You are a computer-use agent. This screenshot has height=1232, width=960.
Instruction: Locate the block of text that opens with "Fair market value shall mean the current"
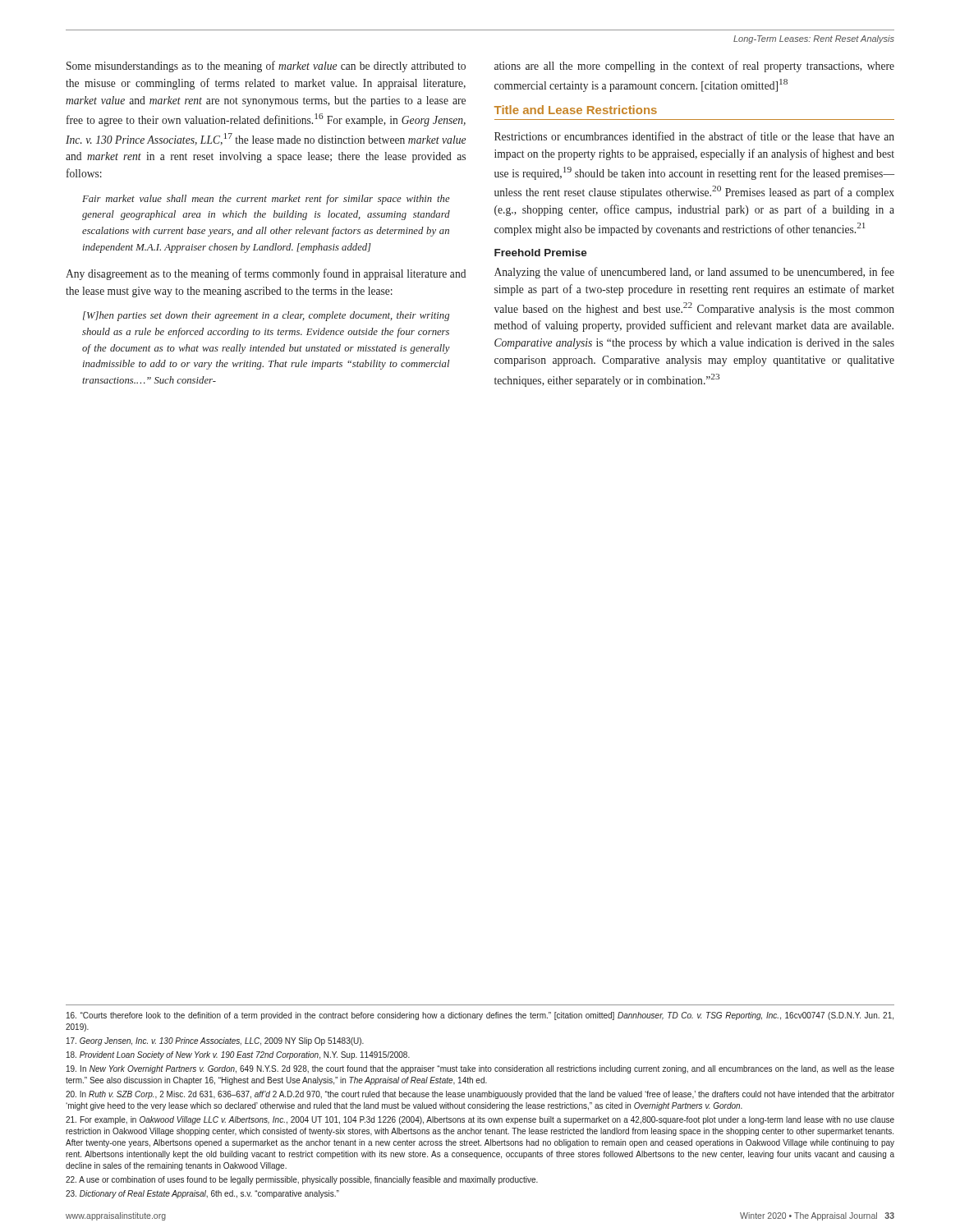(x=266, y=223)
